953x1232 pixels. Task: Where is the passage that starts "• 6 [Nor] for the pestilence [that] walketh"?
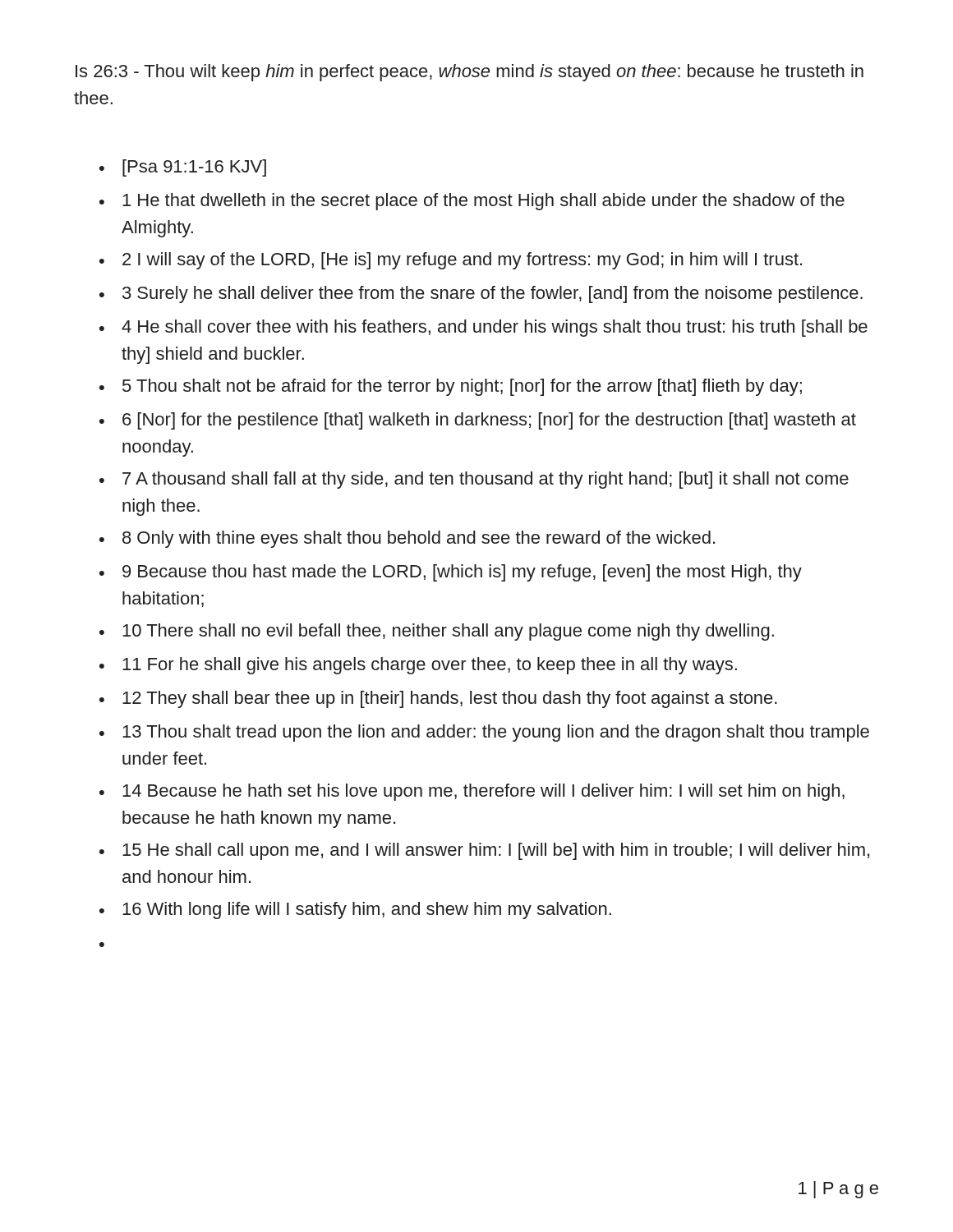coord(489,433)
